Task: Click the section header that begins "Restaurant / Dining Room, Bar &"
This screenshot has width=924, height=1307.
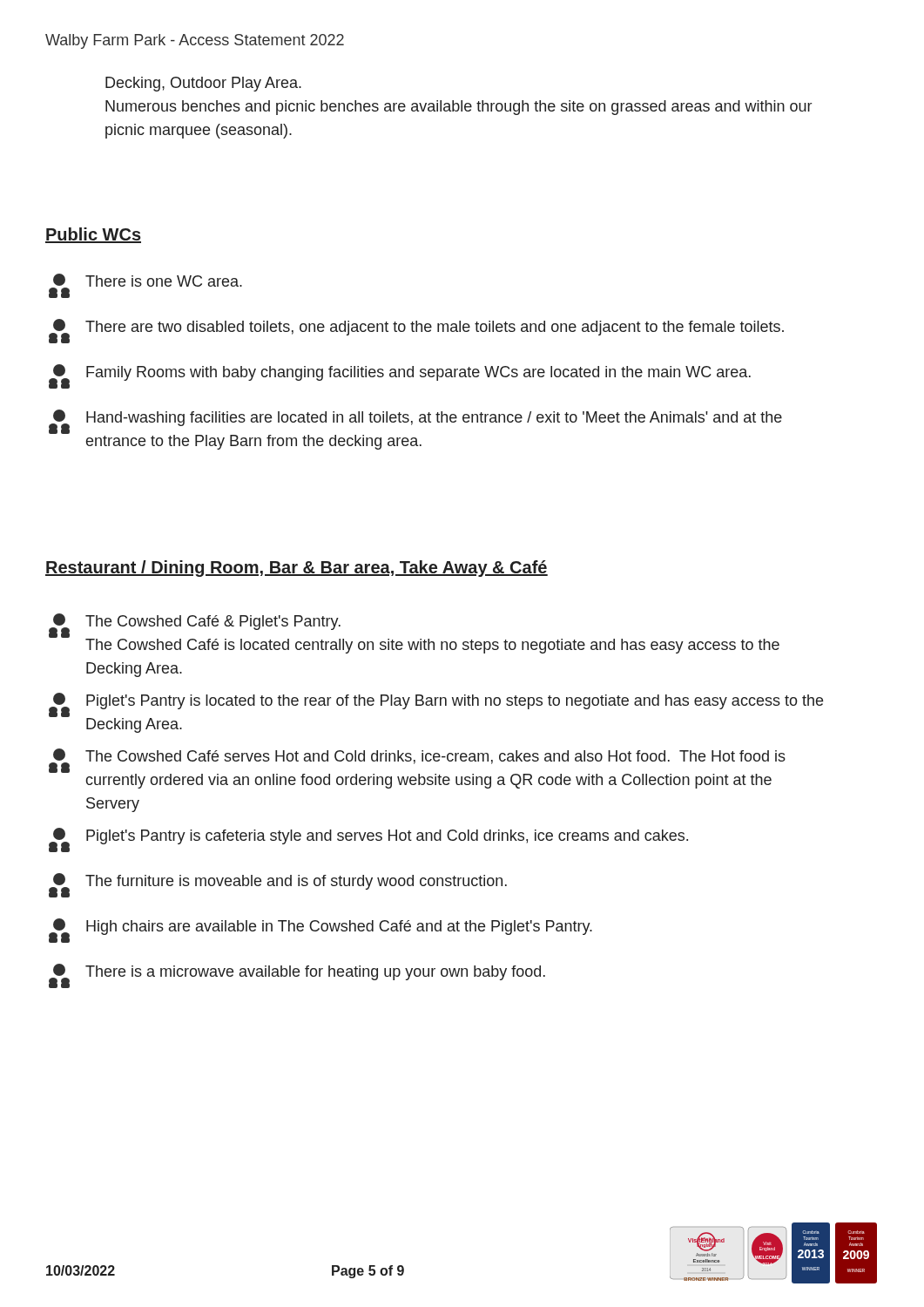Action: tap(296, 567)
